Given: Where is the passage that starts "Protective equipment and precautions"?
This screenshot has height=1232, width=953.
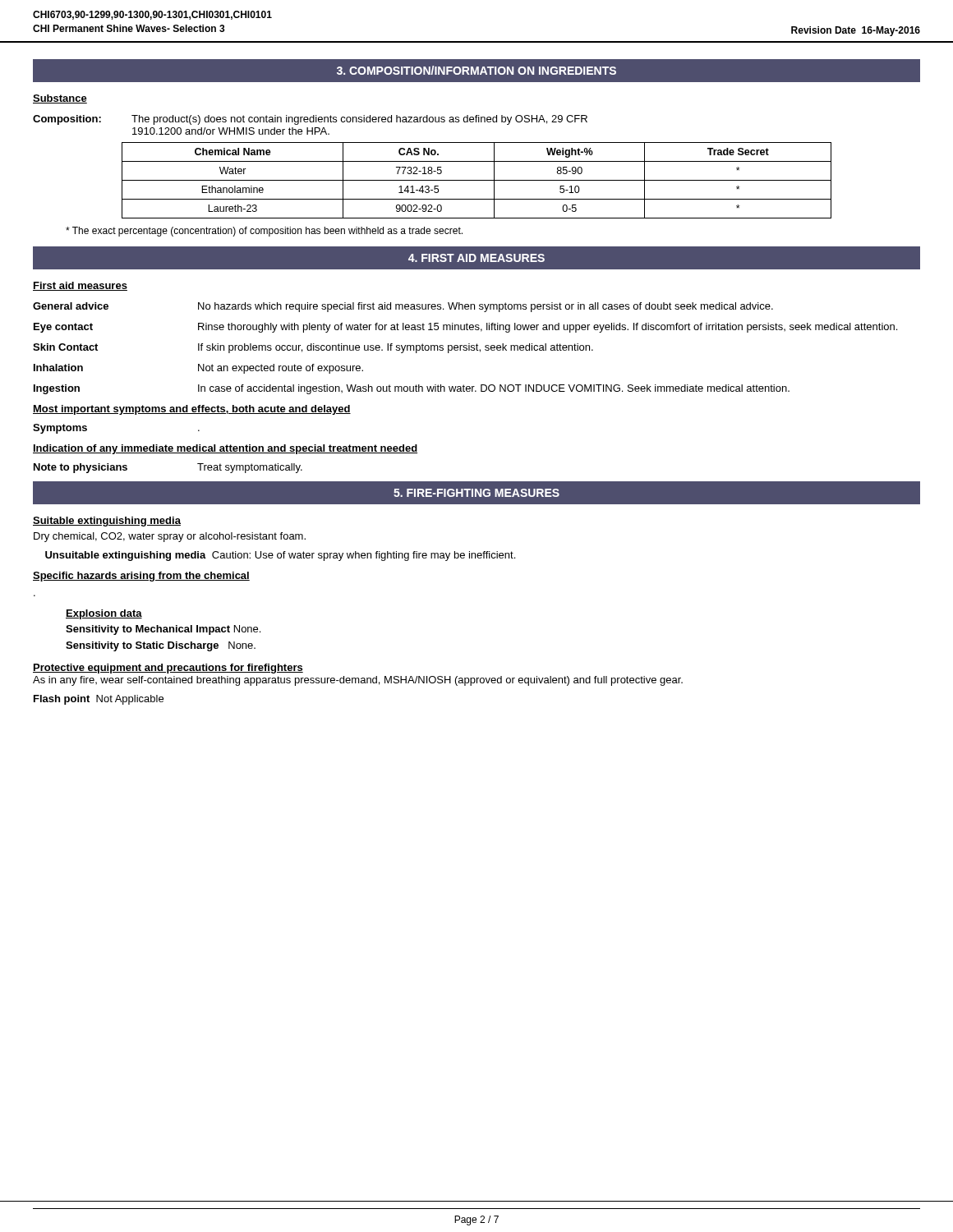Looking at the screenshot, I should point(476,674).
